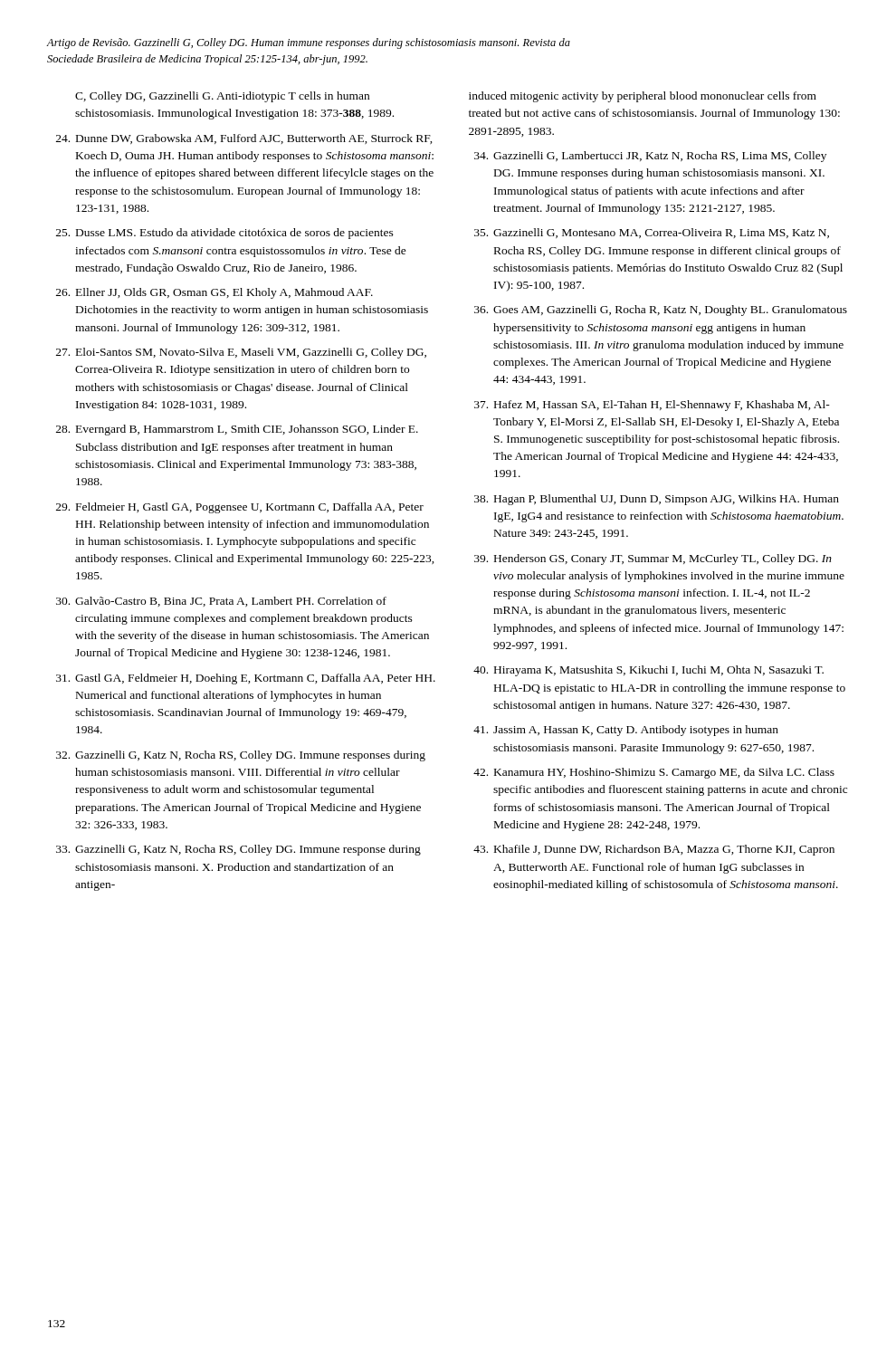Find the list item with the text "35. Gazzinelli G,"
The height and width of the screenshot is (1358, 896).
coord(657,259)
